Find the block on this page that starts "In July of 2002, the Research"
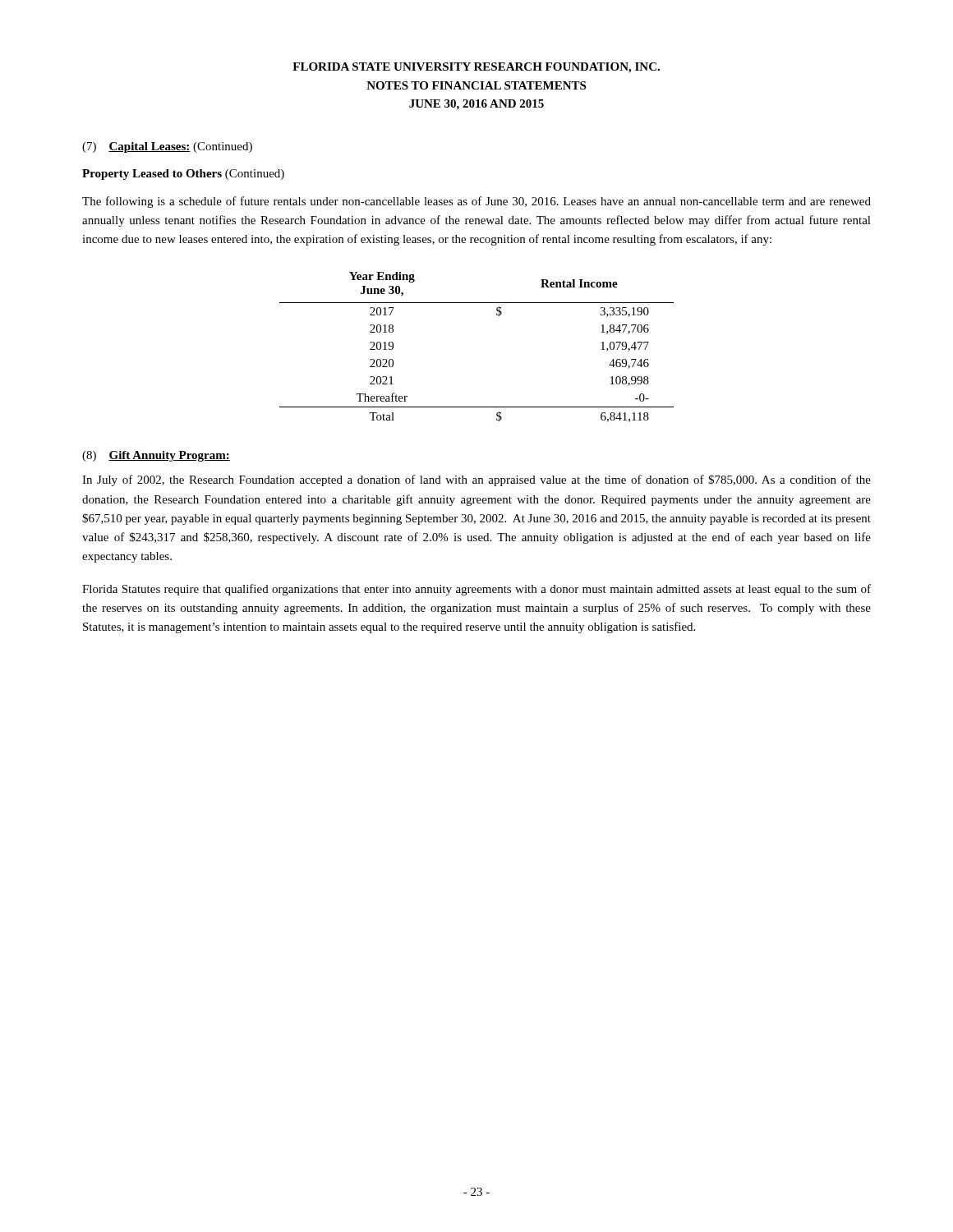Image resolution: width=953 pixels, height=1232 pixels. (x=476, y=518)
